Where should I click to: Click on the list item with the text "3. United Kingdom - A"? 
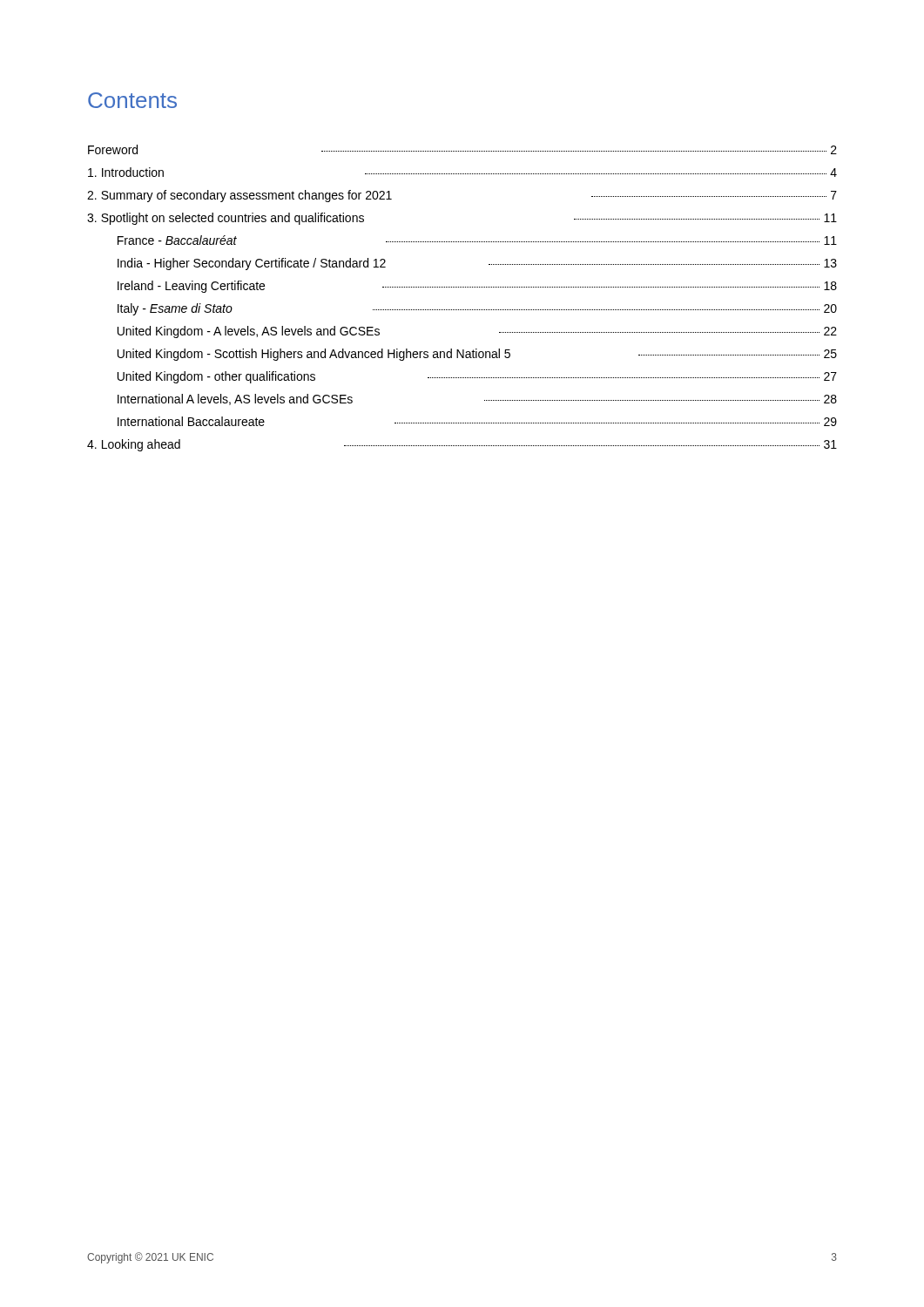[248, 332]
